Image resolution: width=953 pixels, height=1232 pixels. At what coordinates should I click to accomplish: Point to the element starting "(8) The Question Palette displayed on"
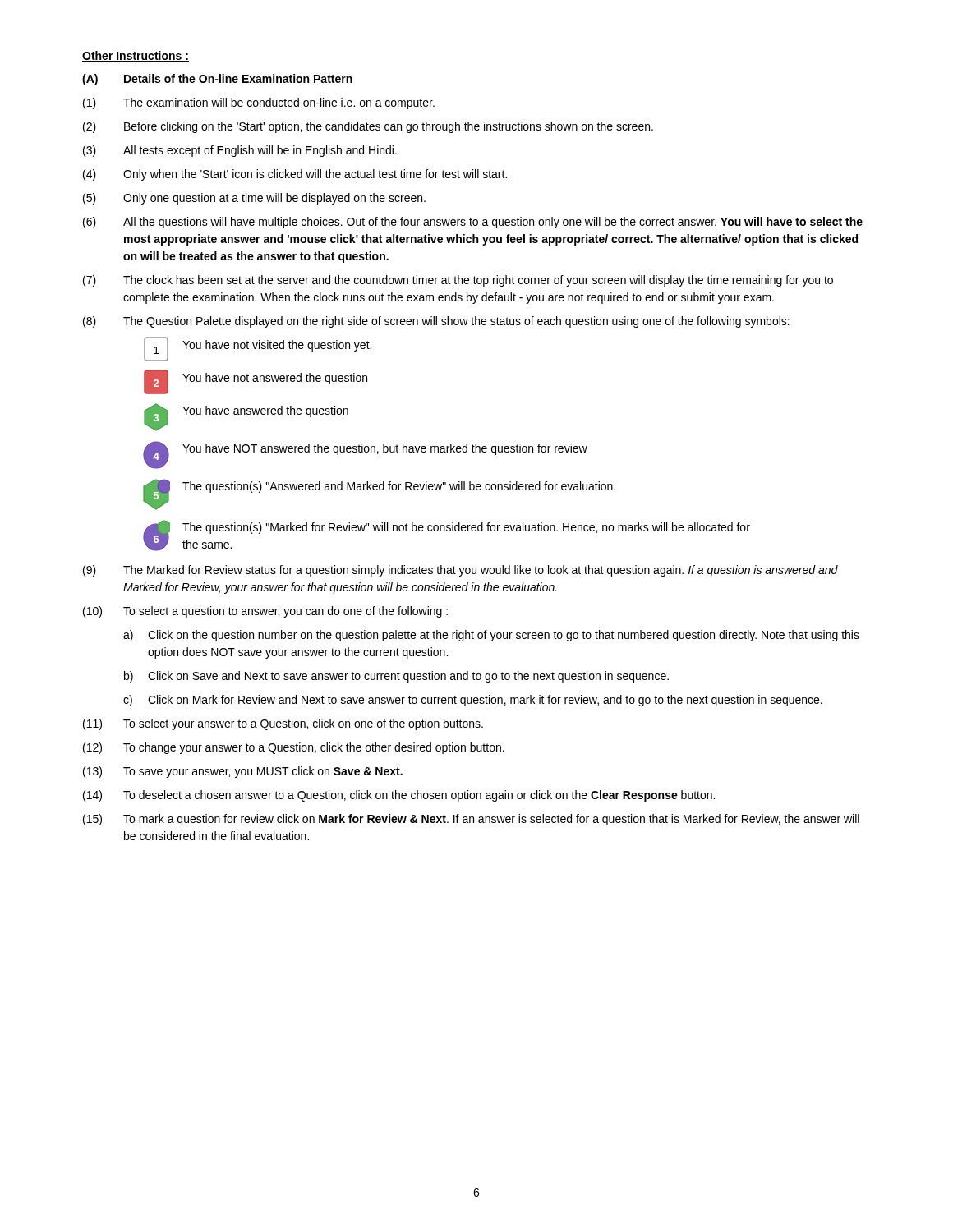click(476, 322)
